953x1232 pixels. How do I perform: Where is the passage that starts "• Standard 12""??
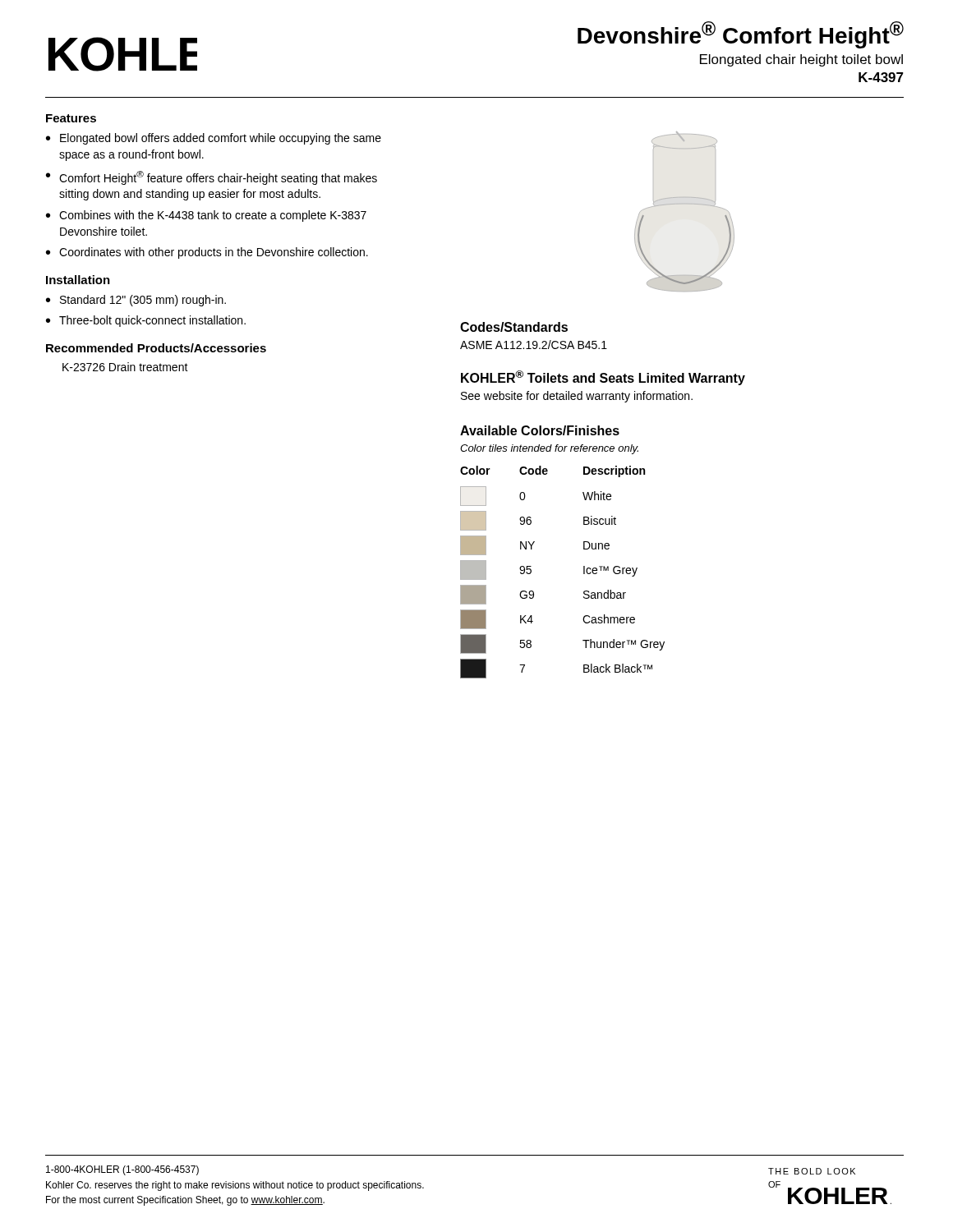click(x=136, y=300)
